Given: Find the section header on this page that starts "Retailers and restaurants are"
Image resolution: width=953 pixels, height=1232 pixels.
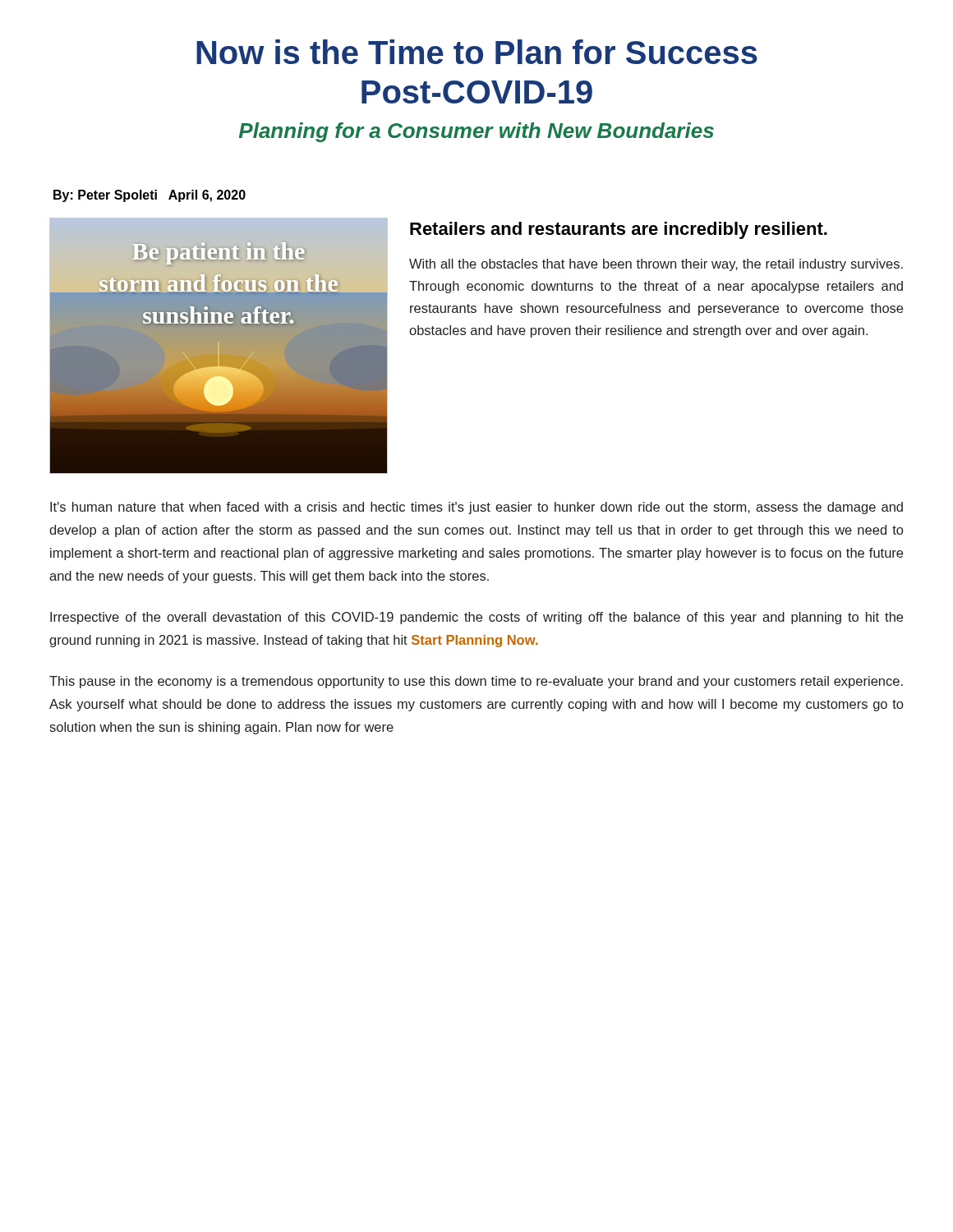Looking at the screenshot, I should 619,229.
